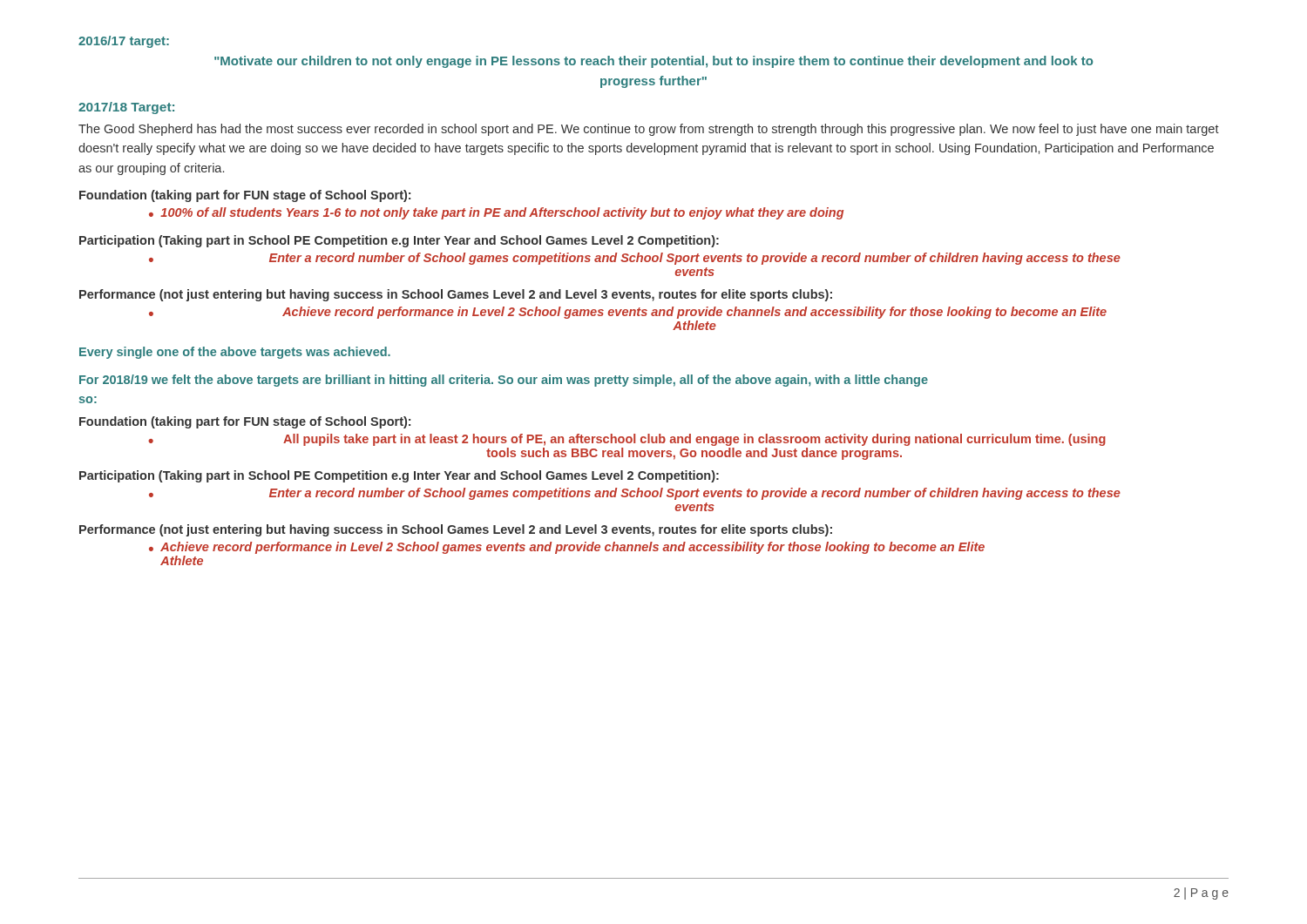Find the passage starting "The Good Shepherd has had the most"
1307x924 pixels.
(x=648, y=148)
